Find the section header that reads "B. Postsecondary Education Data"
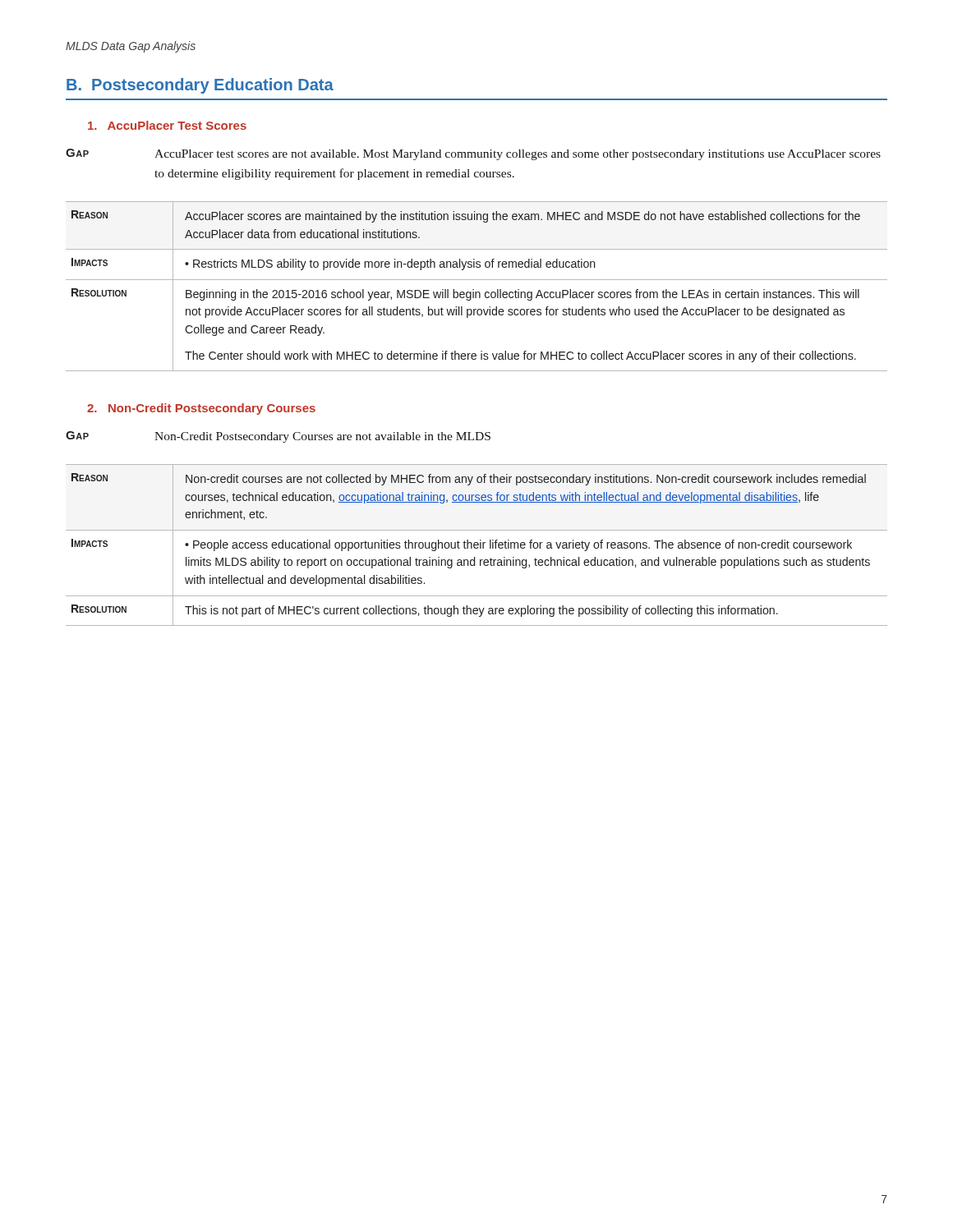Image resolution: width=953 pixels, height=1232 pixels. click(200, 85)
